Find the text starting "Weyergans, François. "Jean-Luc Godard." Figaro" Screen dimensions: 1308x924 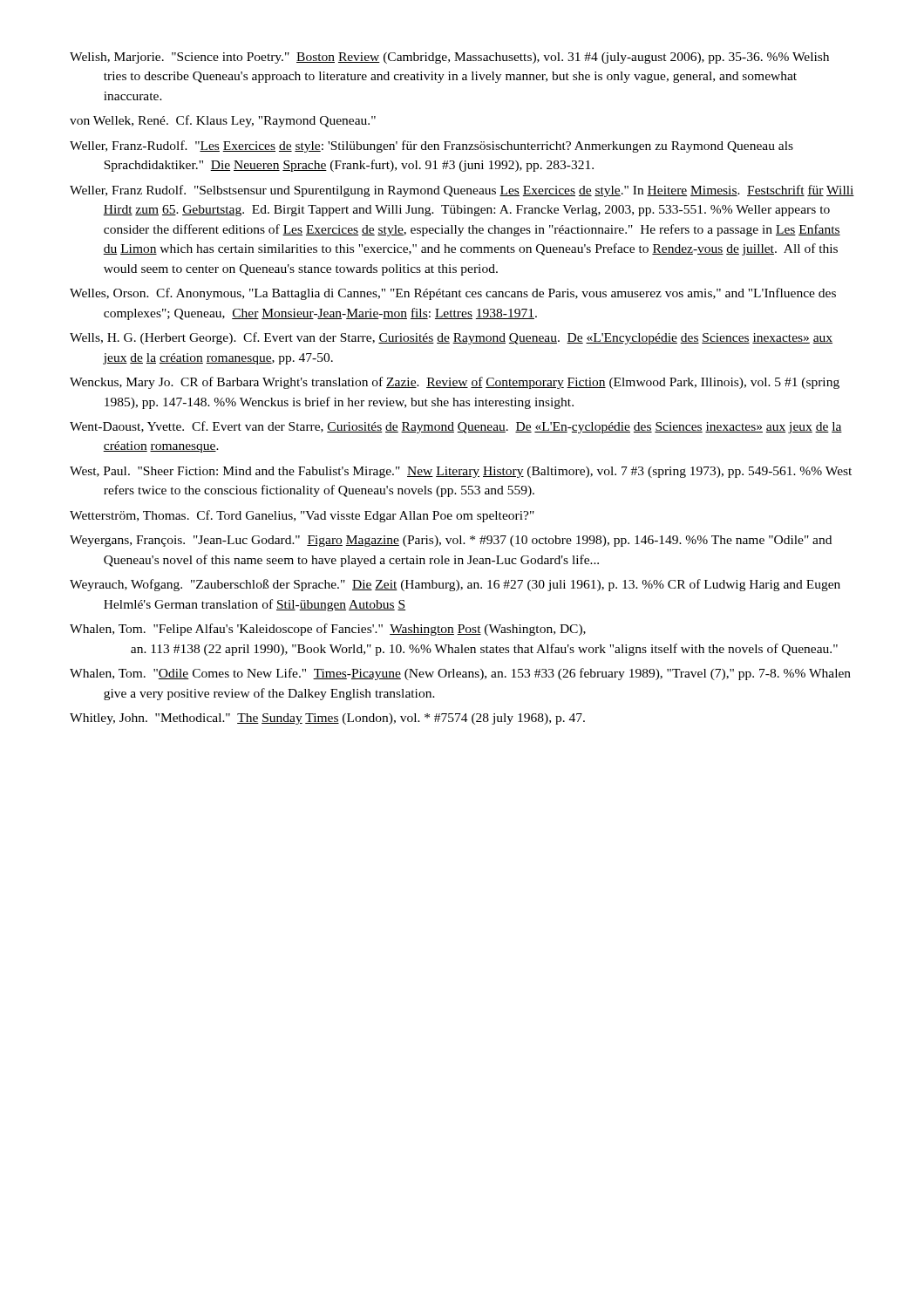point(451,549)
